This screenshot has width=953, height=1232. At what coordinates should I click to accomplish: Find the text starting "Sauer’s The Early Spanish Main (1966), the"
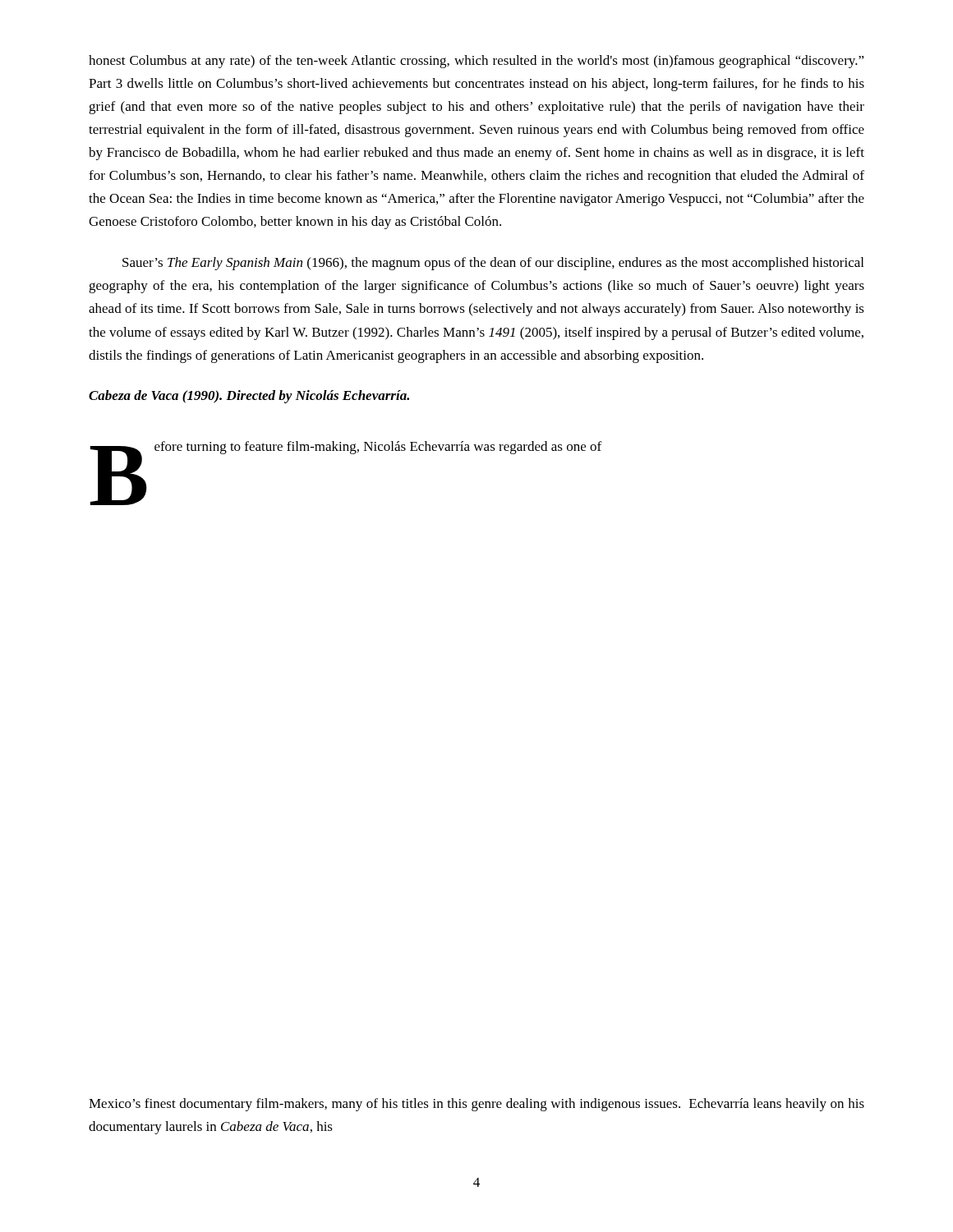pyautogui.click(x=476, y=309)
